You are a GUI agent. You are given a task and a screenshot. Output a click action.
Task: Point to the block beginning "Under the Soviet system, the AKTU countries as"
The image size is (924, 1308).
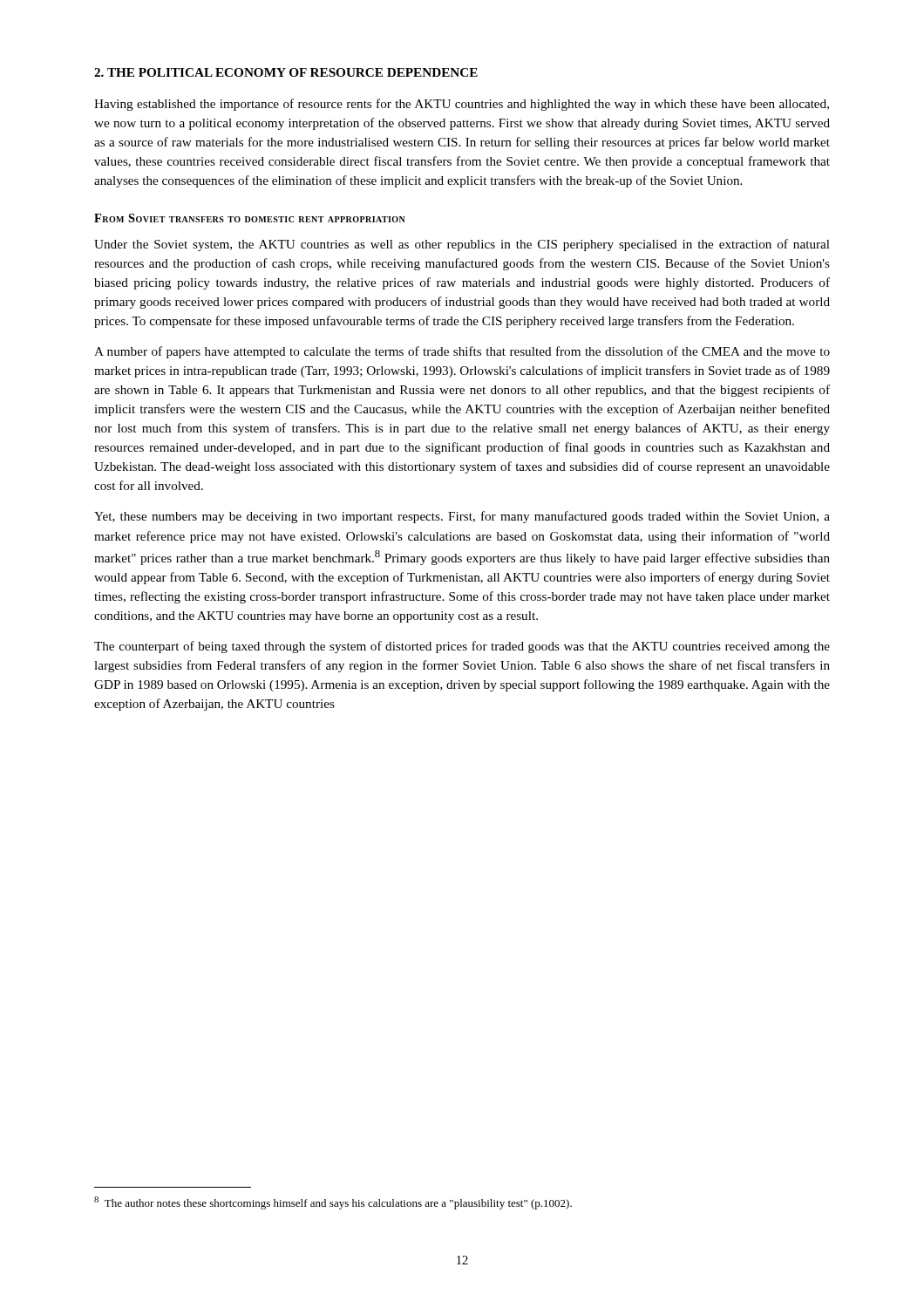pos(462,282)
